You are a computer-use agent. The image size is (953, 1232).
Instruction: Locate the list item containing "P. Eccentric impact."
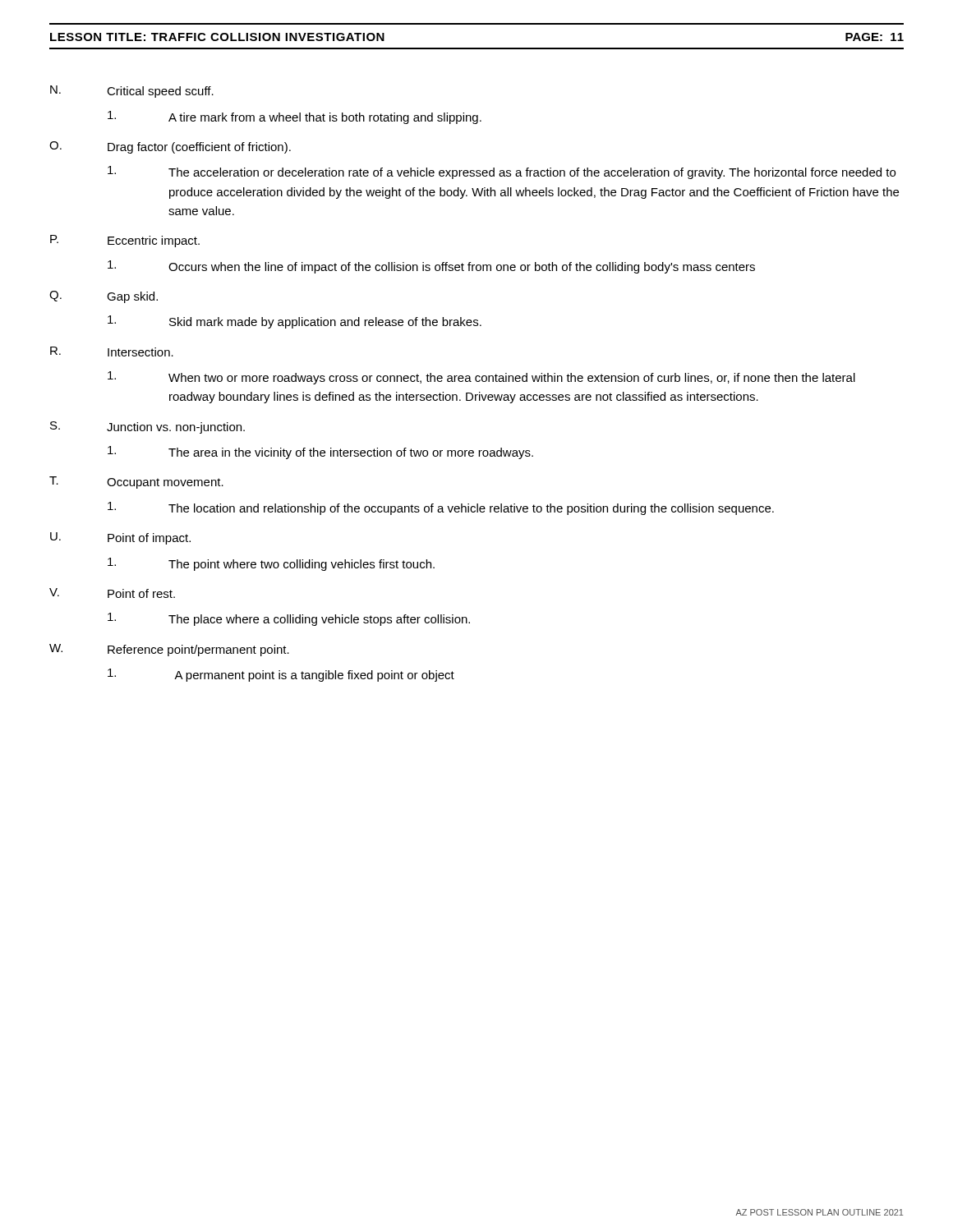point(125,241)
